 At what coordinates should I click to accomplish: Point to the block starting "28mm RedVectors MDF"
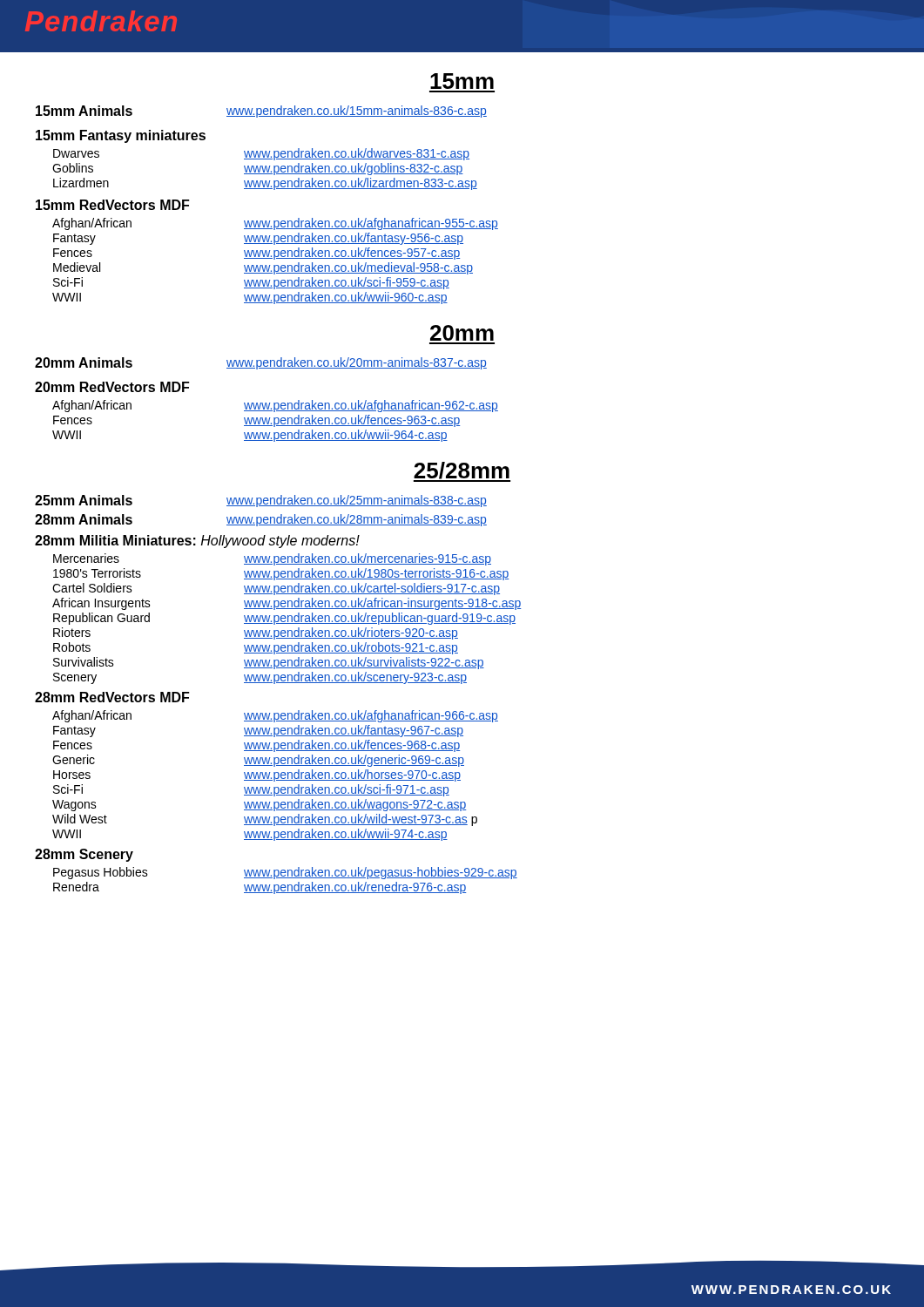(112, 697)
